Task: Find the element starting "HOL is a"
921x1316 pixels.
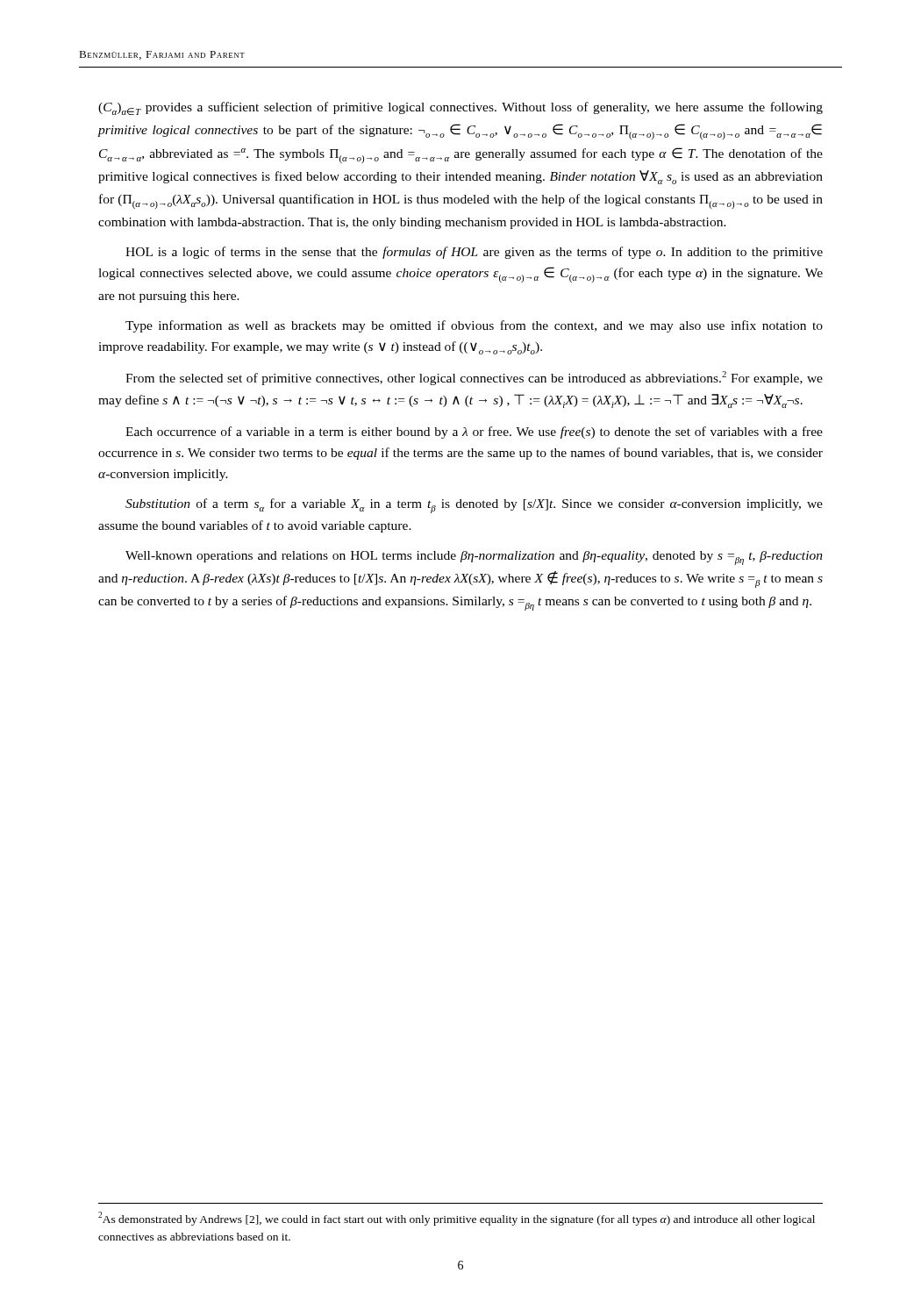Action: 460,273
